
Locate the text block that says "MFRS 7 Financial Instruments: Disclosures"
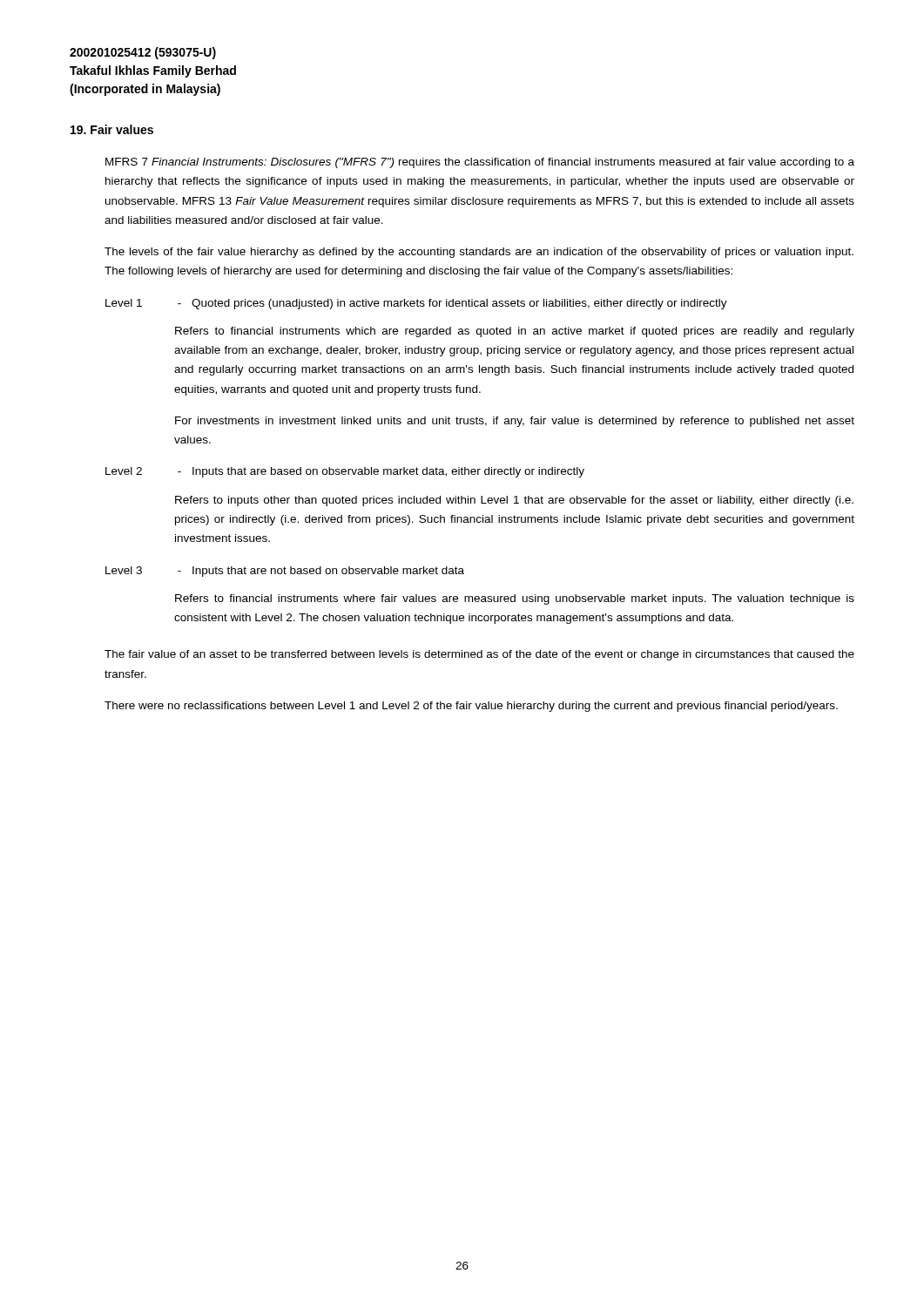coord(479,191)
